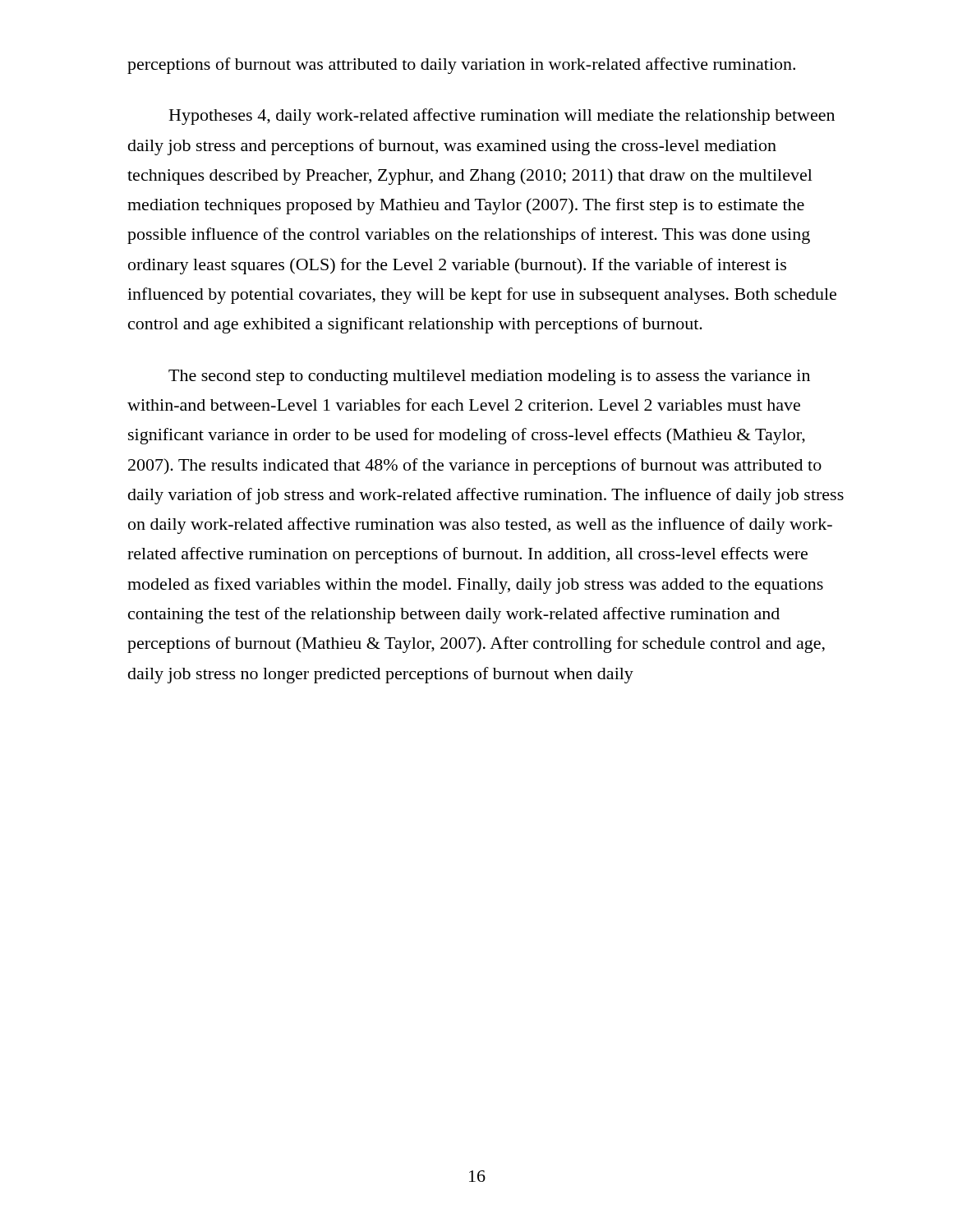Select the region starting "Hypotheses 4, daily work-related"

482,219
